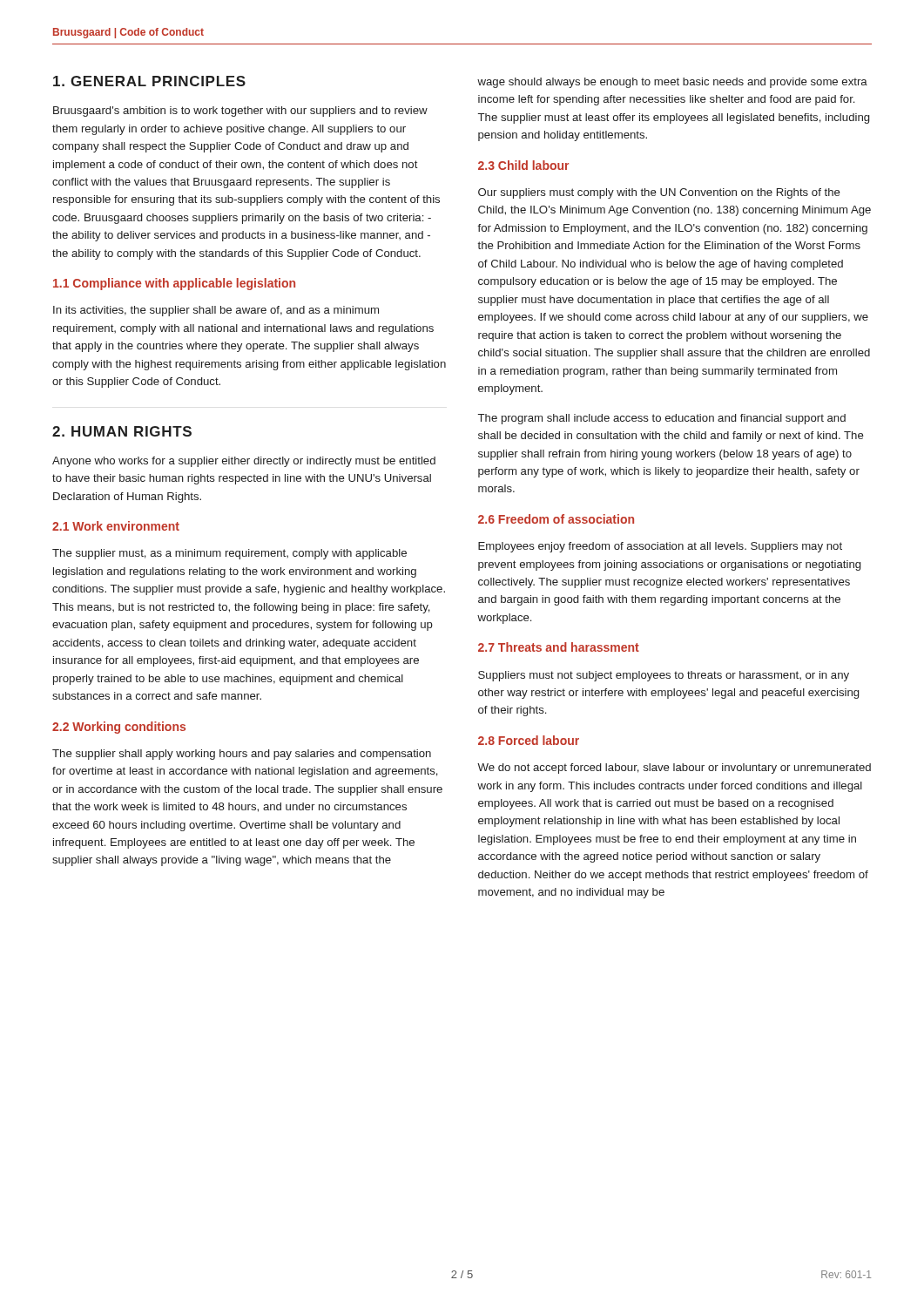Find the block on this page that starts "In its activities,"
Image resolution: width=924 pixels, height=1307 pixels.
click(249, 346)
